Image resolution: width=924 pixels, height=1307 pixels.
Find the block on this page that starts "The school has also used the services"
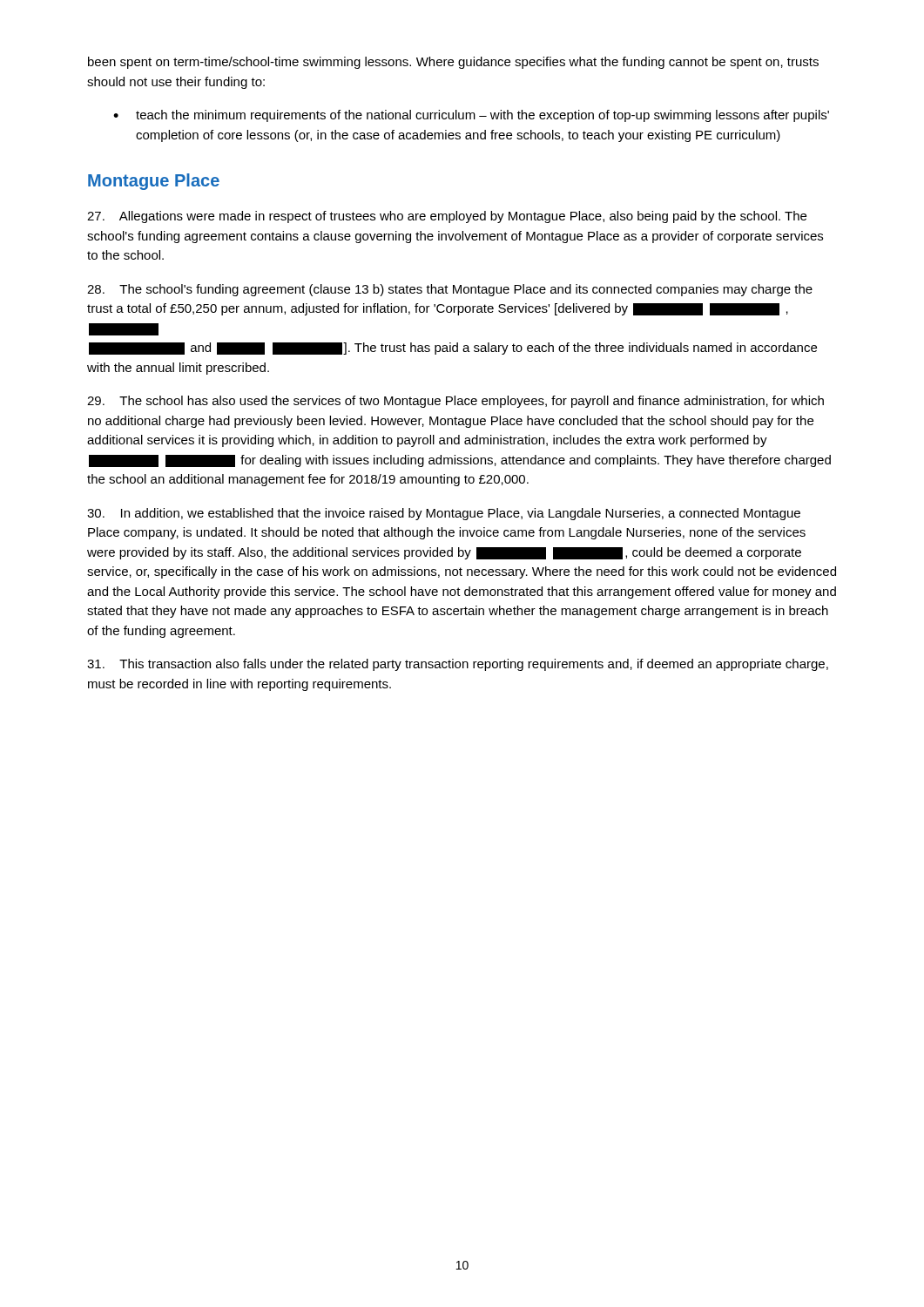point(462,440)
